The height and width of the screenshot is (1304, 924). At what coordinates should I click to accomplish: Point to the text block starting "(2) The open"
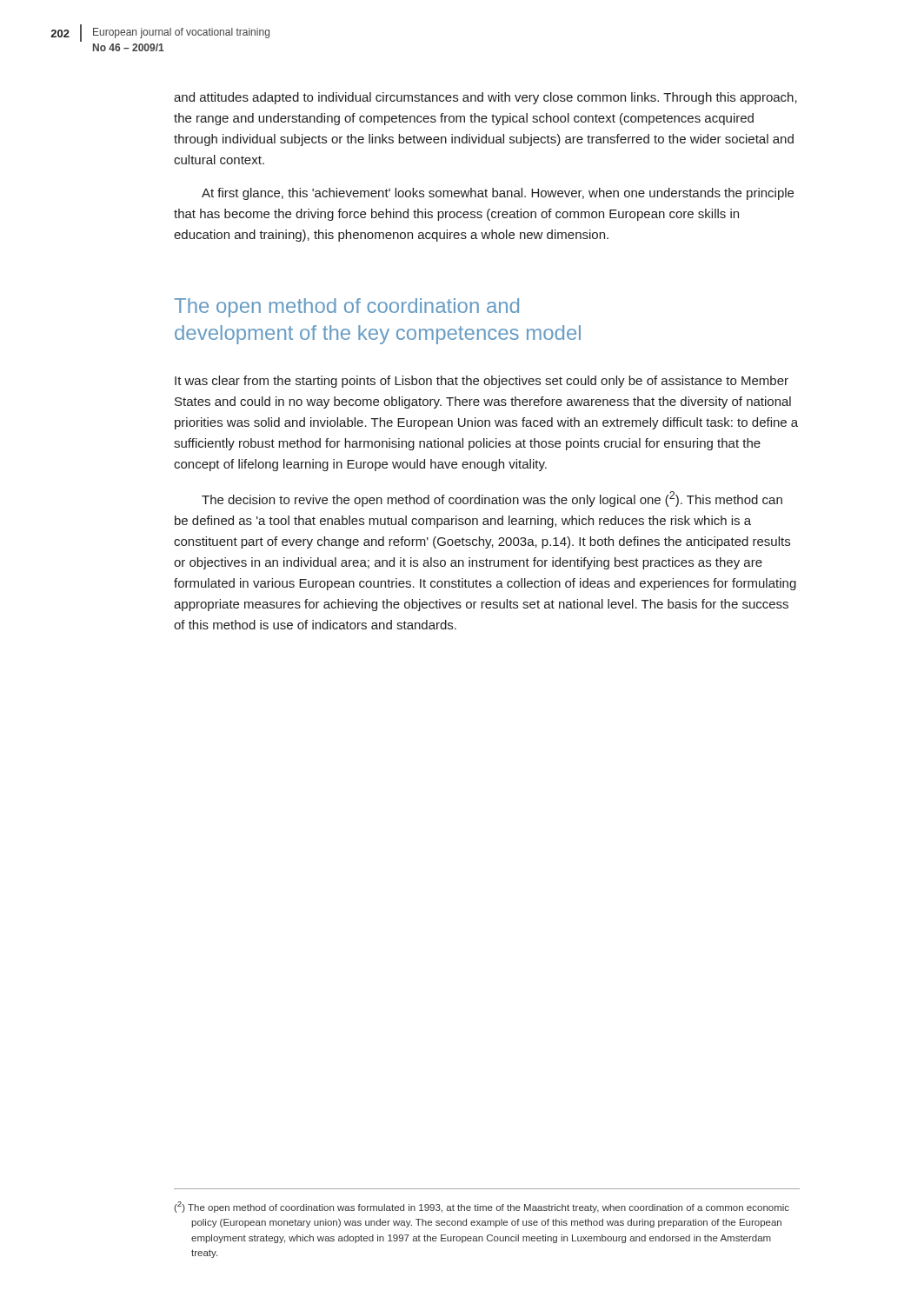(482, 1228)
